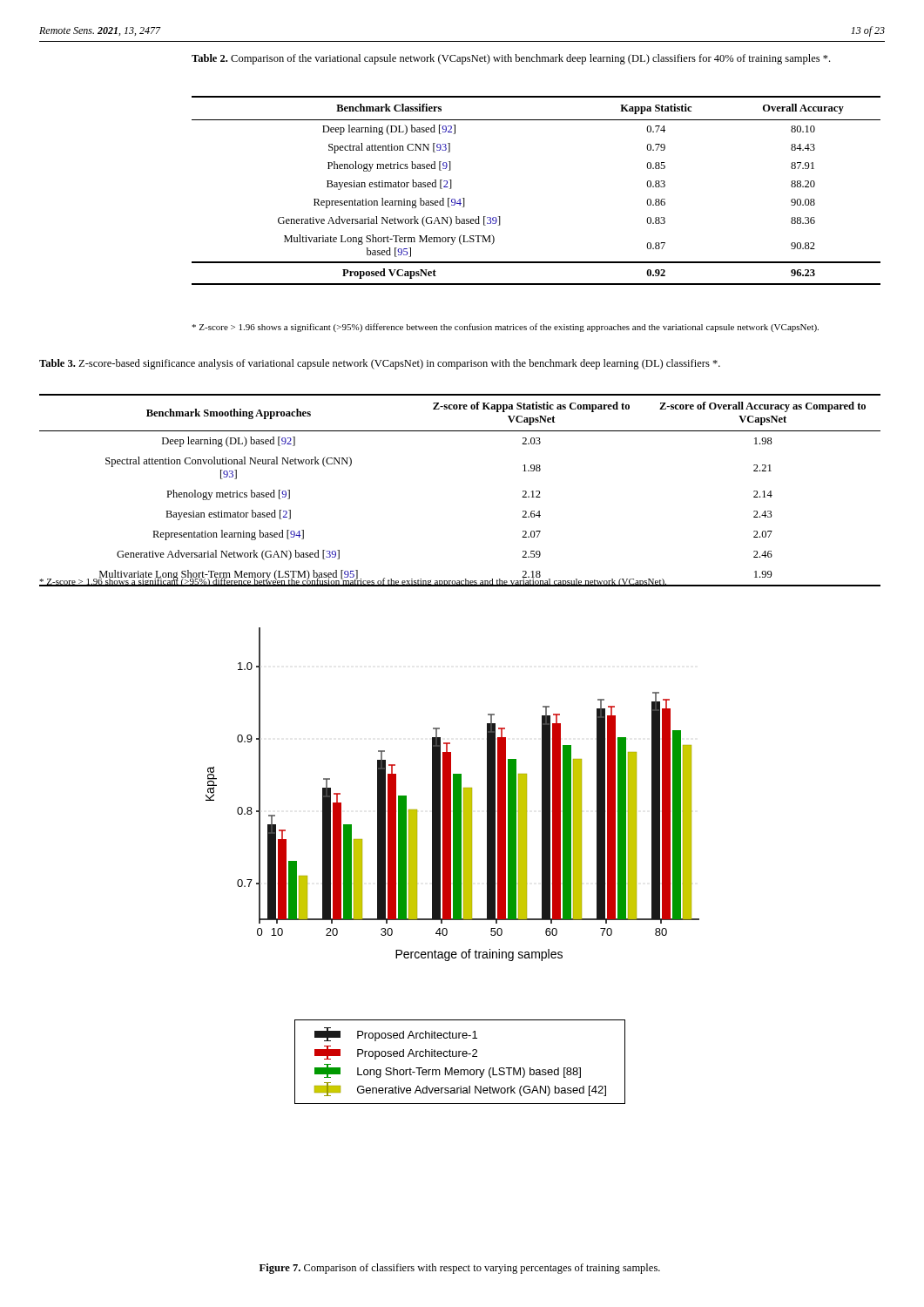Screen dimensions: 1307x924
Task: Locate the caption containing "Table 2. Comparison of the"
Action: [511, 58]
